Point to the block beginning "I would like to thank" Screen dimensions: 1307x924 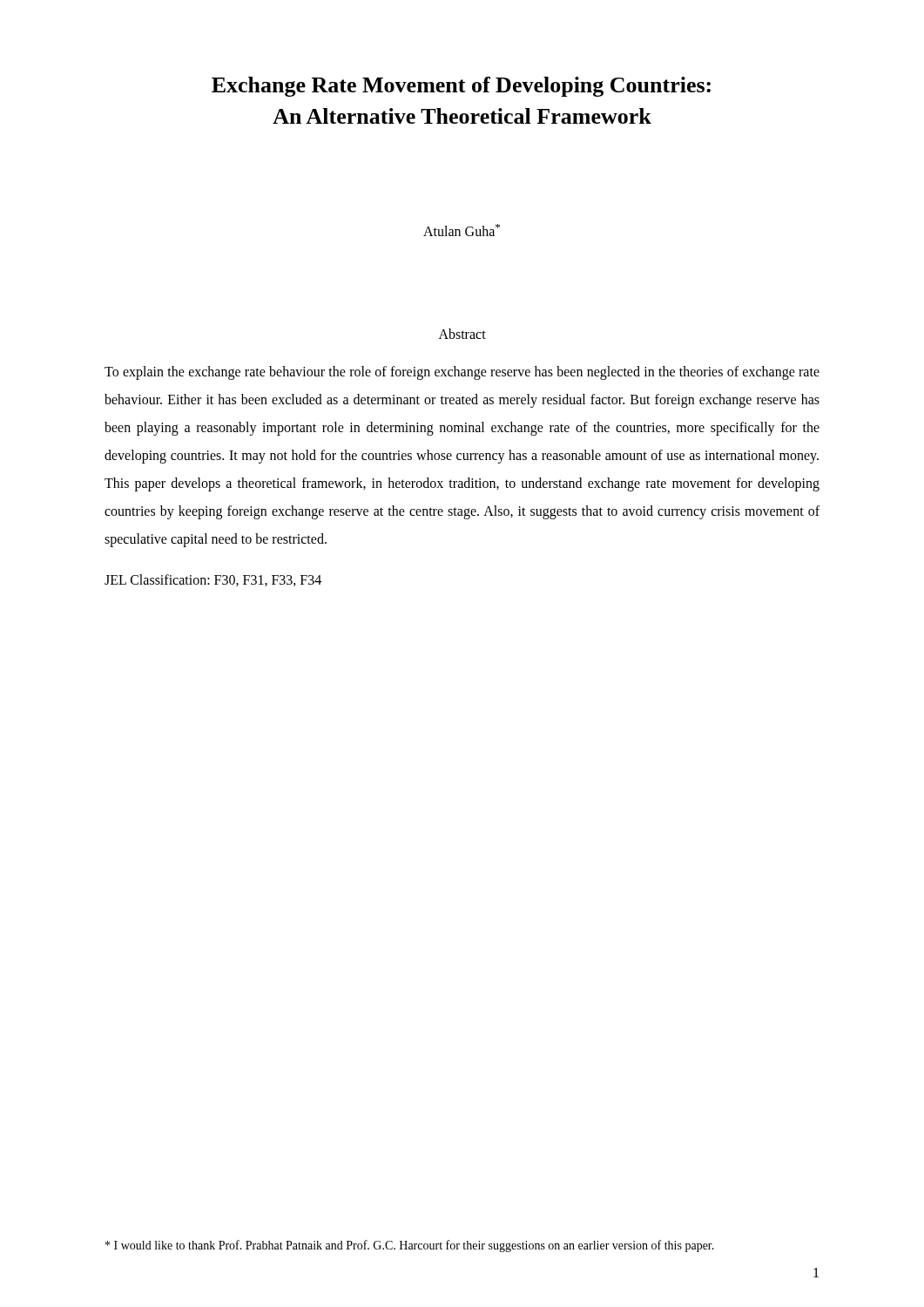(x=409, y=1246)
